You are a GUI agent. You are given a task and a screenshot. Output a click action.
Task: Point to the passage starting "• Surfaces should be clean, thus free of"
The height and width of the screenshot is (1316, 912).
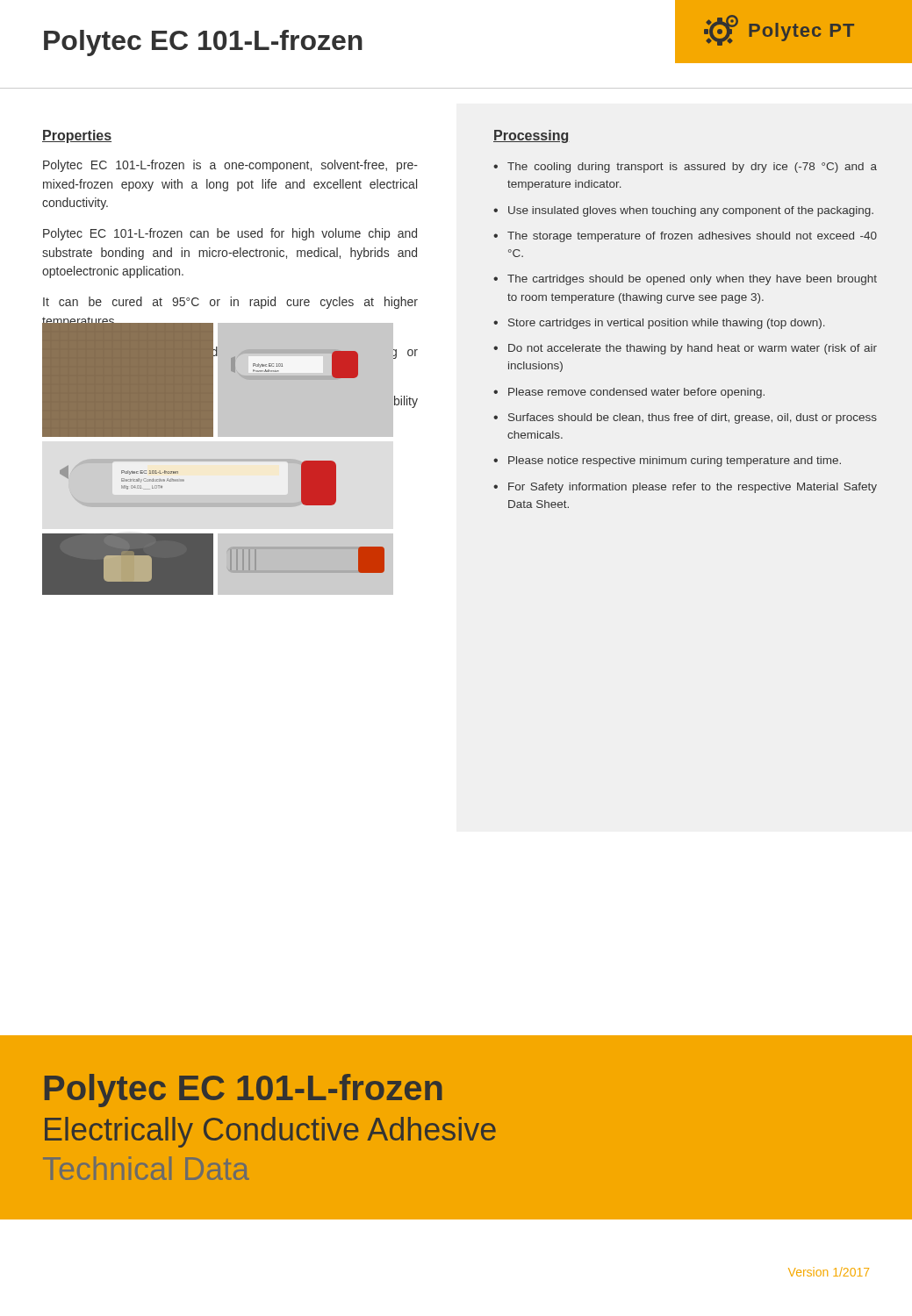pyautogui.click(x=685, y=425)
